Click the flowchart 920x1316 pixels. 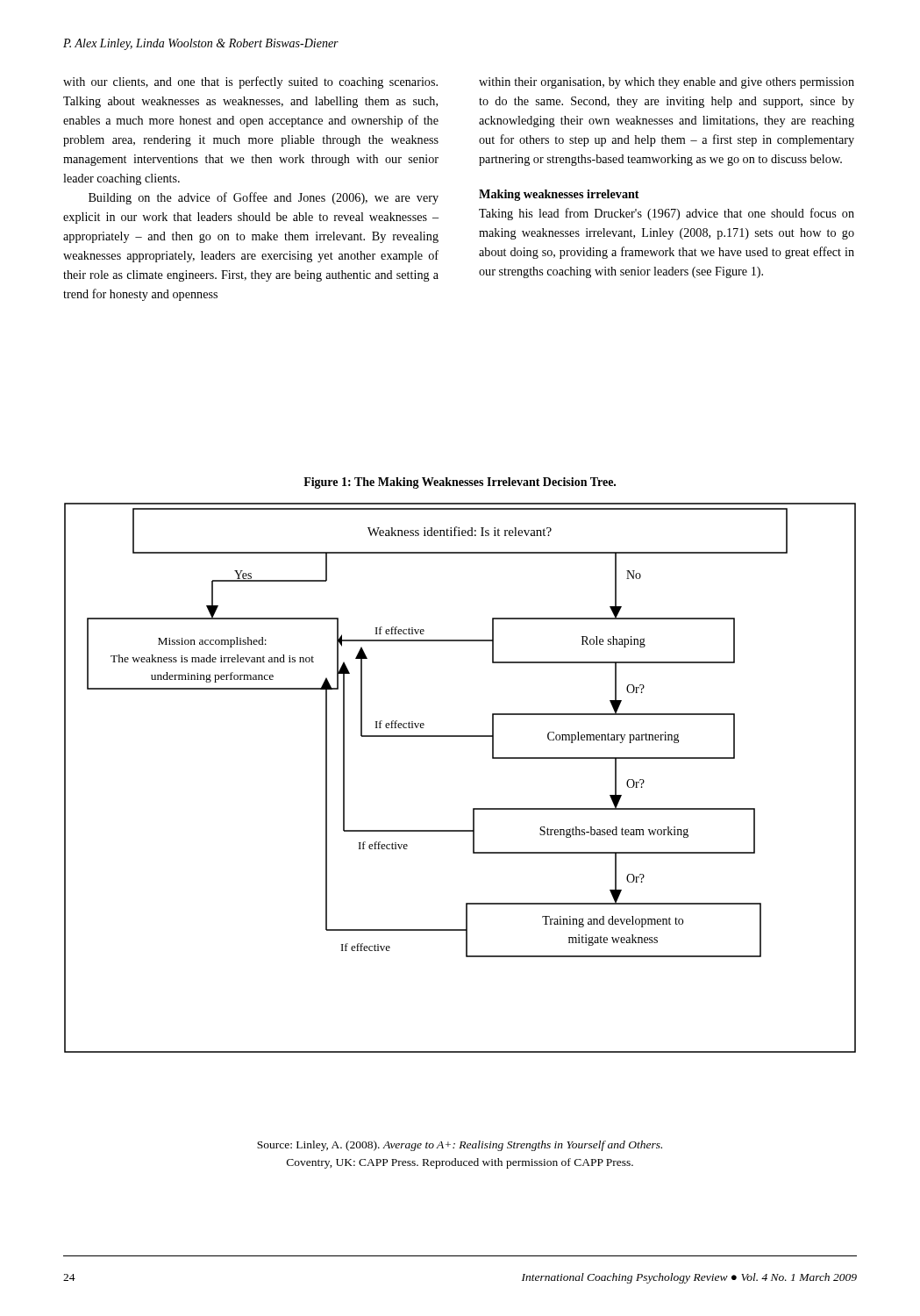pos(460,813)
